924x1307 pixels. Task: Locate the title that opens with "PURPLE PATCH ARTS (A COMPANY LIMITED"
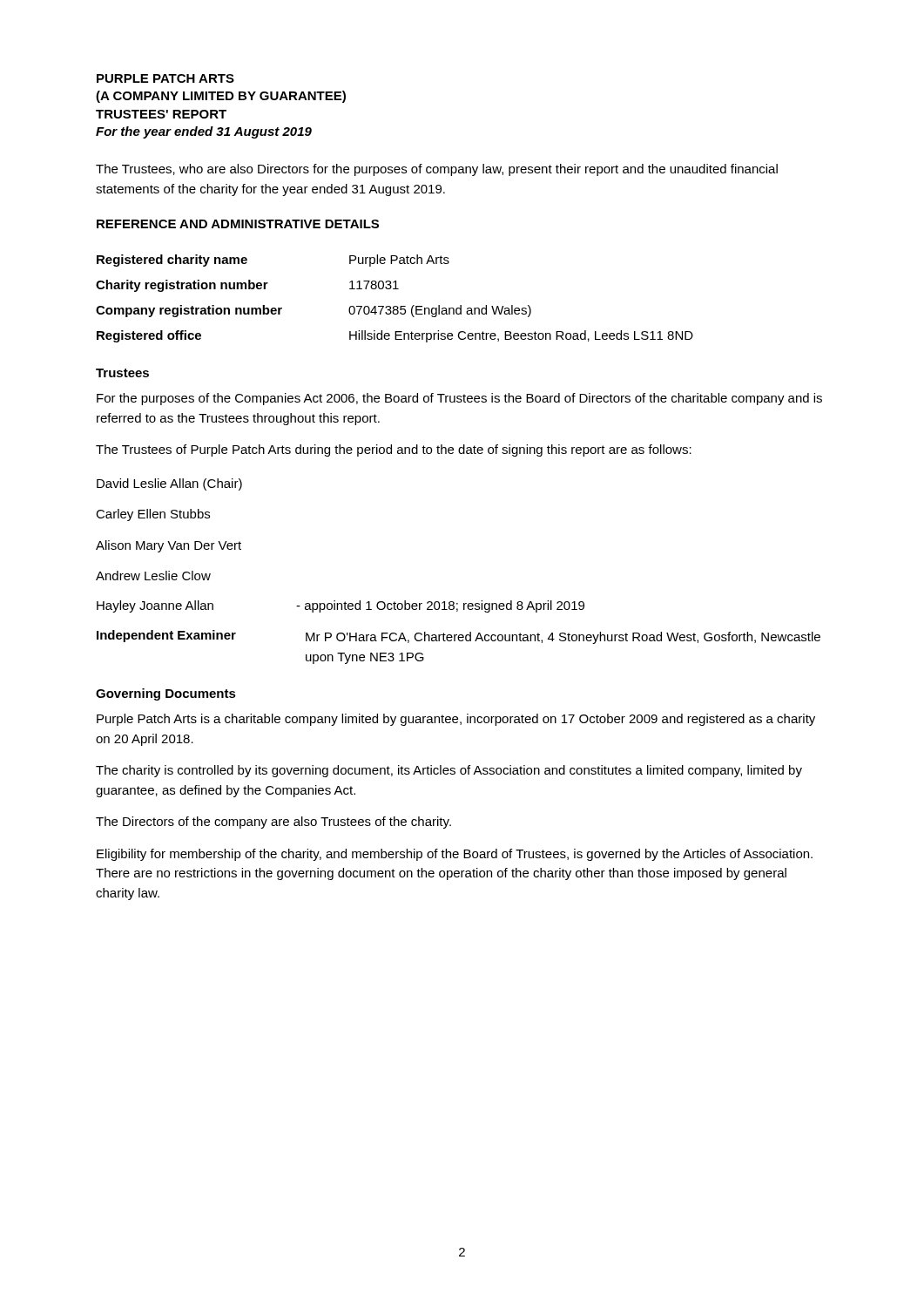(165, 78)
